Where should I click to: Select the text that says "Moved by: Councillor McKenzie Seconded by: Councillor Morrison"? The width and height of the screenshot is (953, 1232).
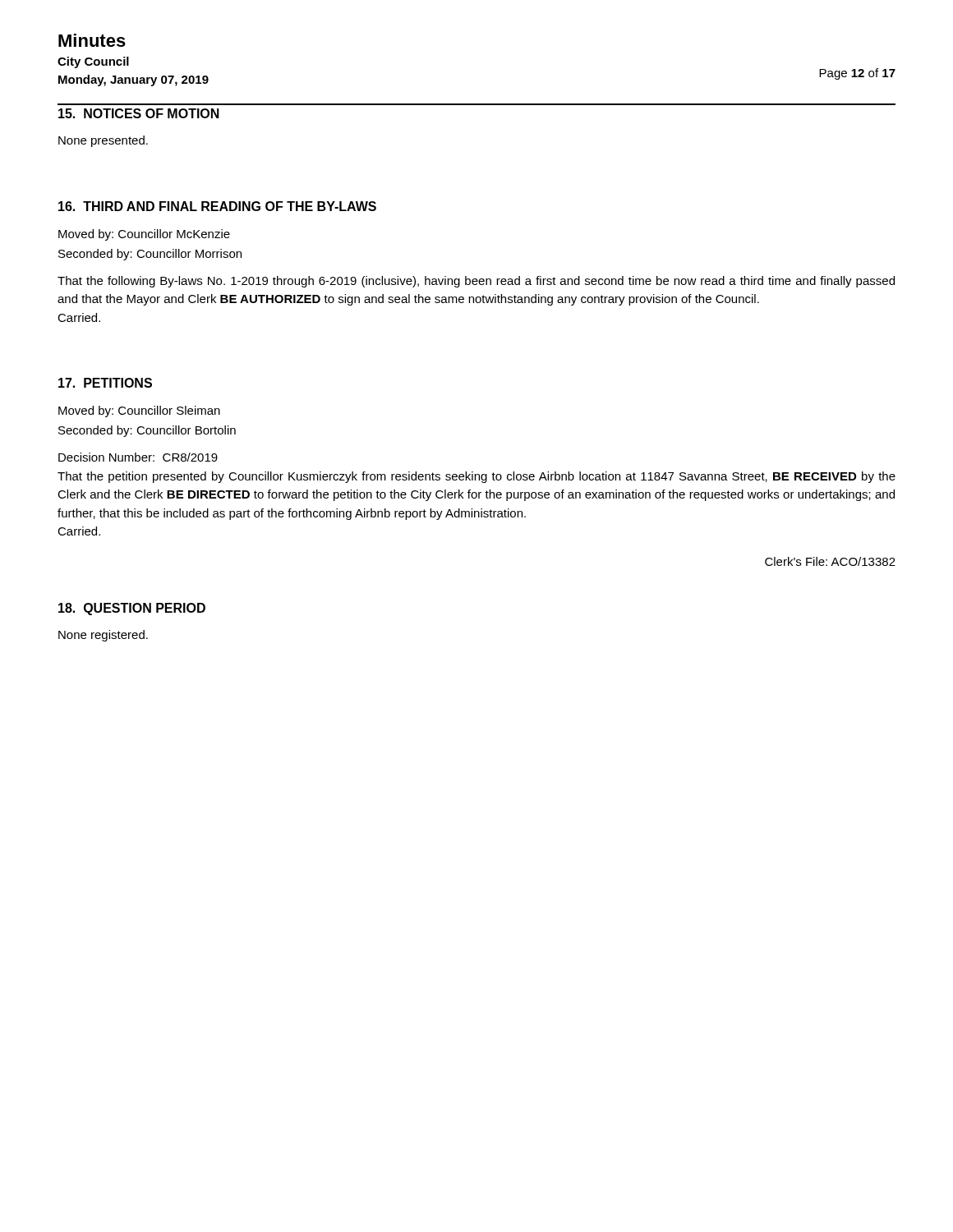click(x=150, y=243)
